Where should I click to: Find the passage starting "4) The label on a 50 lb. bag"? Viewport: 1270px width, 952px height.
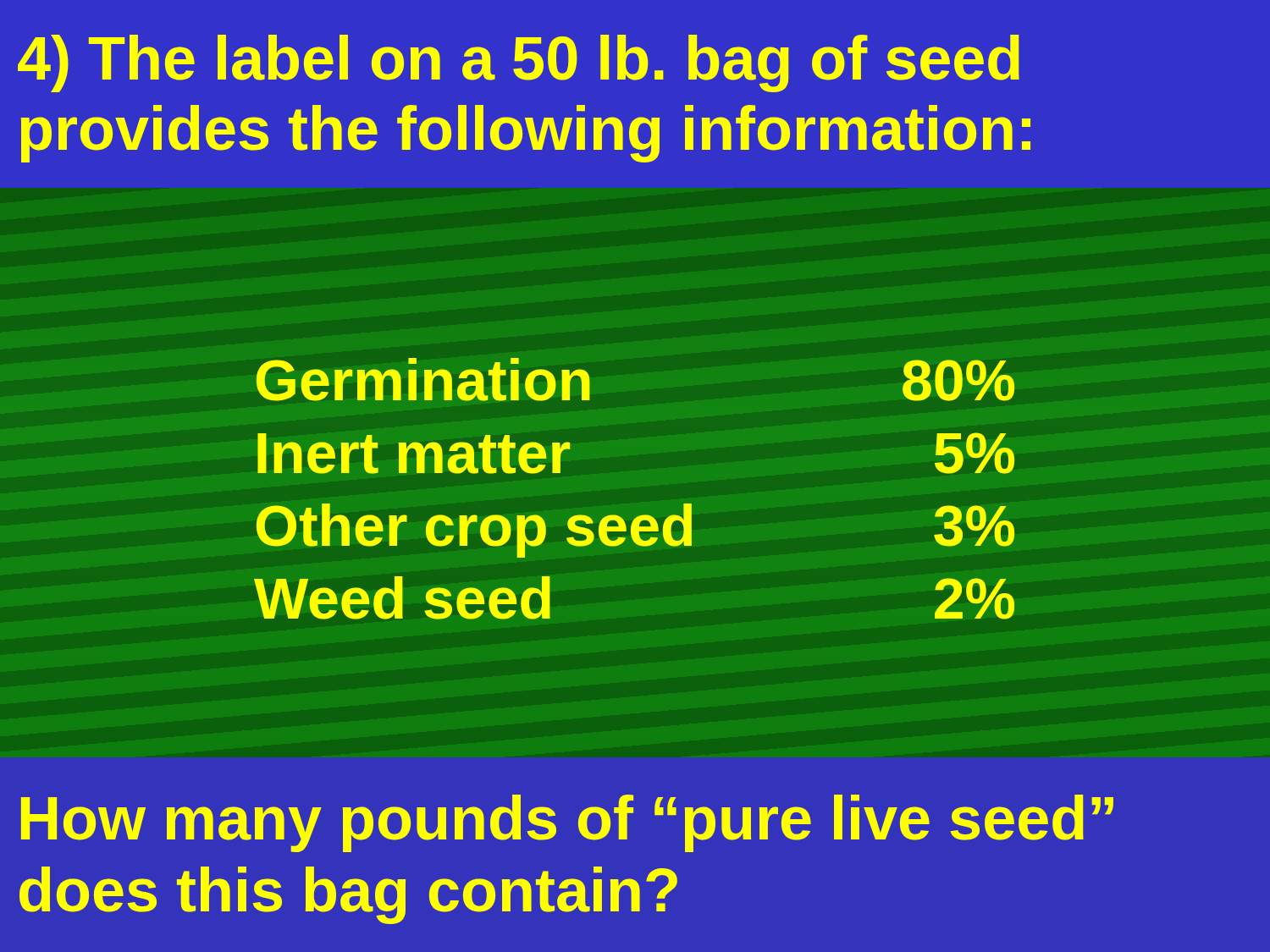pyautogui.click(x=631, y=94)
